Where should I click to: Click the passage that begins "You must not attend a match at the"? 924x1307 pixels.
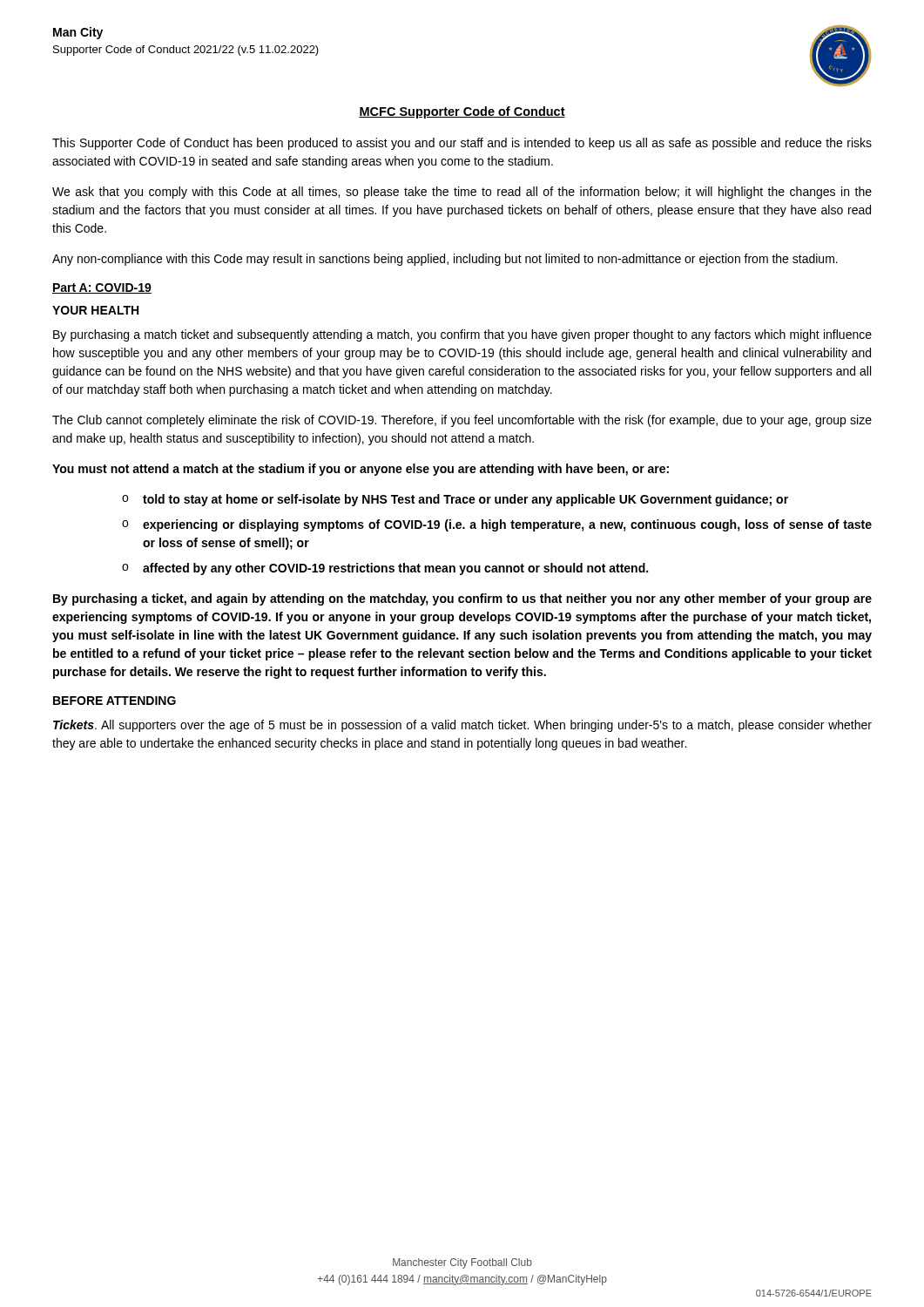(462, 469)
